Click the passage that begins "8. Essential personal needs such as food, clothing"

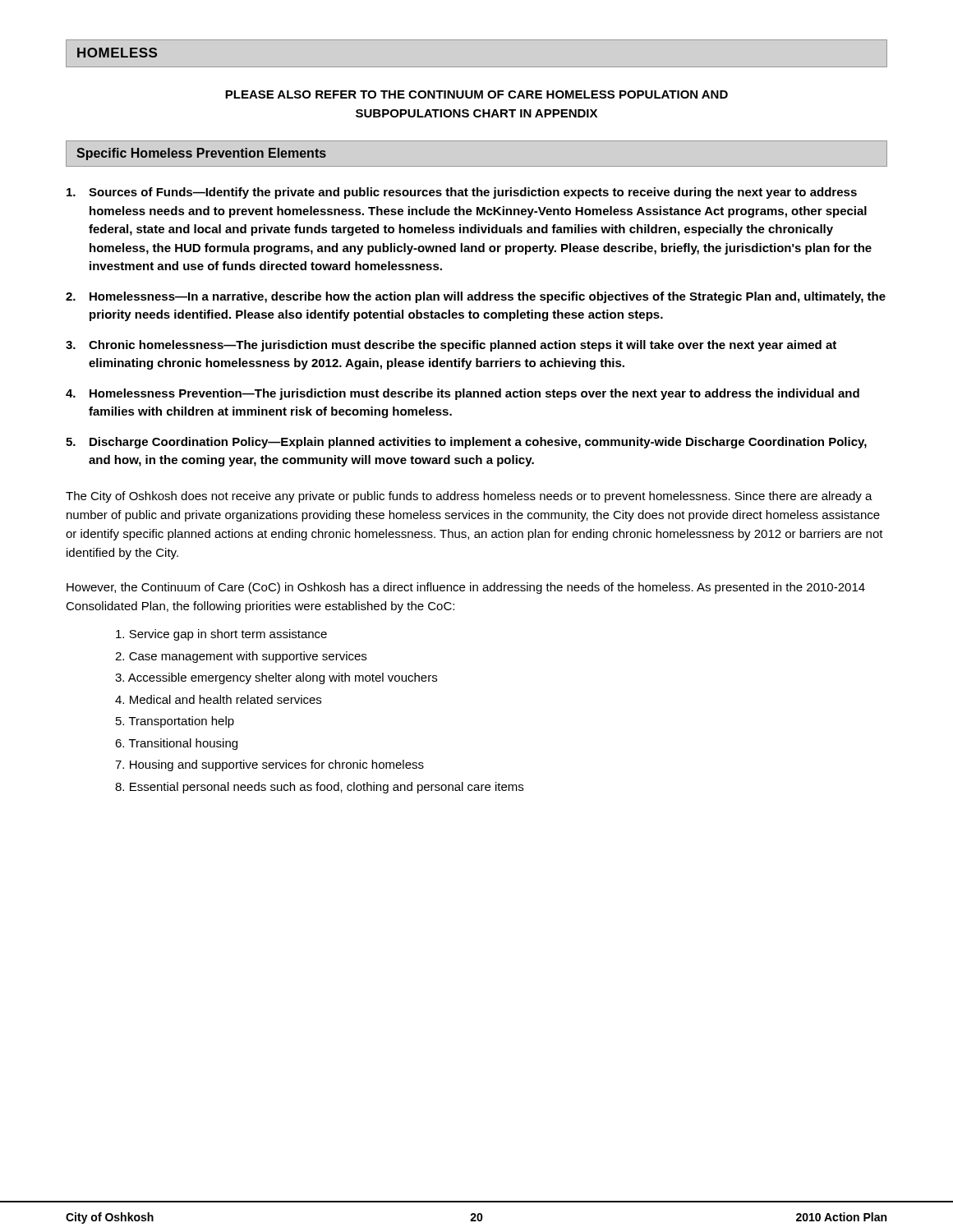point(319,786)
